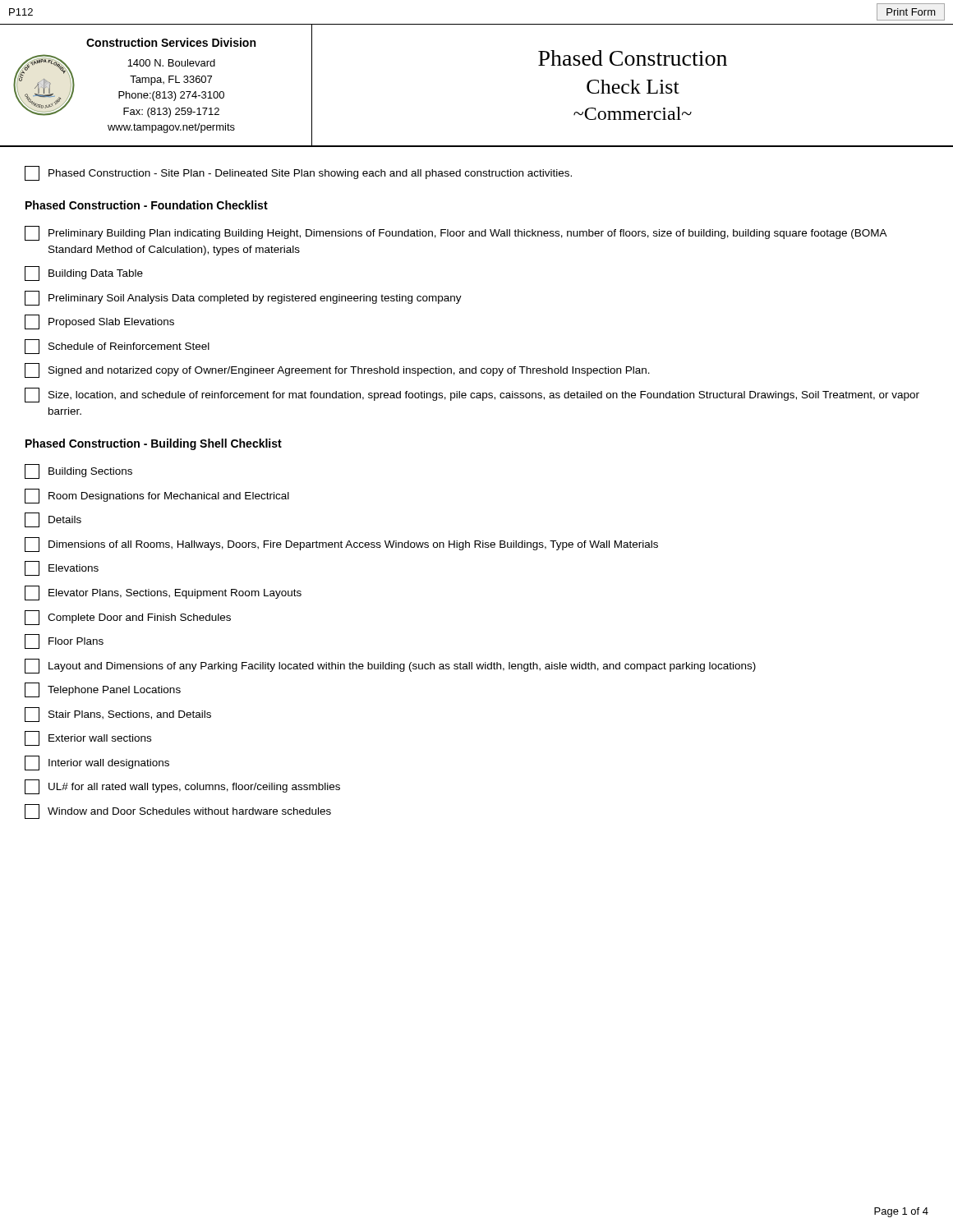Image resolution: width=953 pixels, height=1232 pixels.
Task: Locate the title with the text "Phased Construction Check List ~Commercial~"
Action: pos(633,85)
